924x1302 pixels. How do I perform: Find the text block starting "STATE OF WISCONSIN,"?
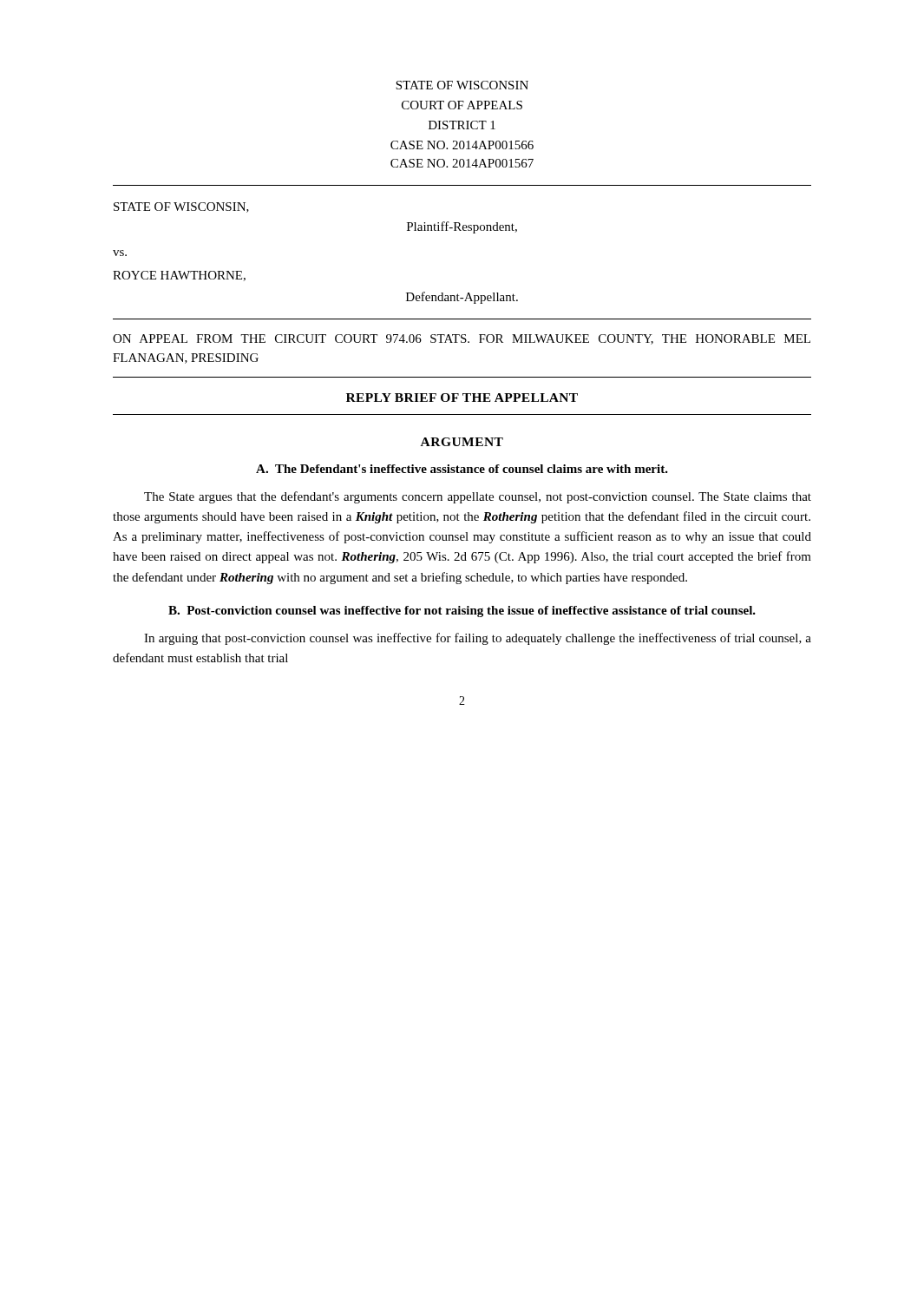coord(181,207)
